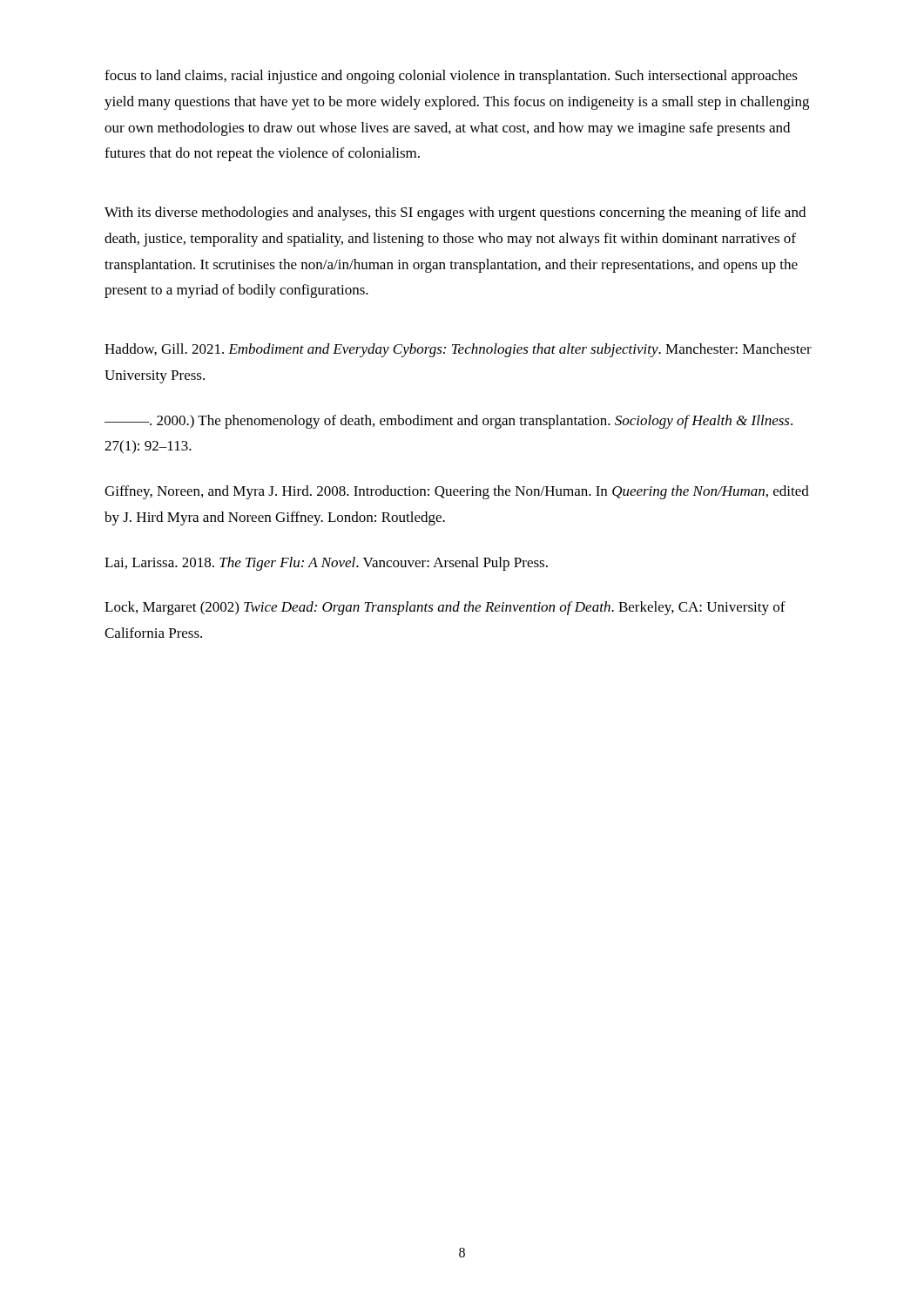
Task: Navigate to the region starting "Lock, Margaret (2002) Twice Dead: Organ Transplants and"
Action: (445, 620)
